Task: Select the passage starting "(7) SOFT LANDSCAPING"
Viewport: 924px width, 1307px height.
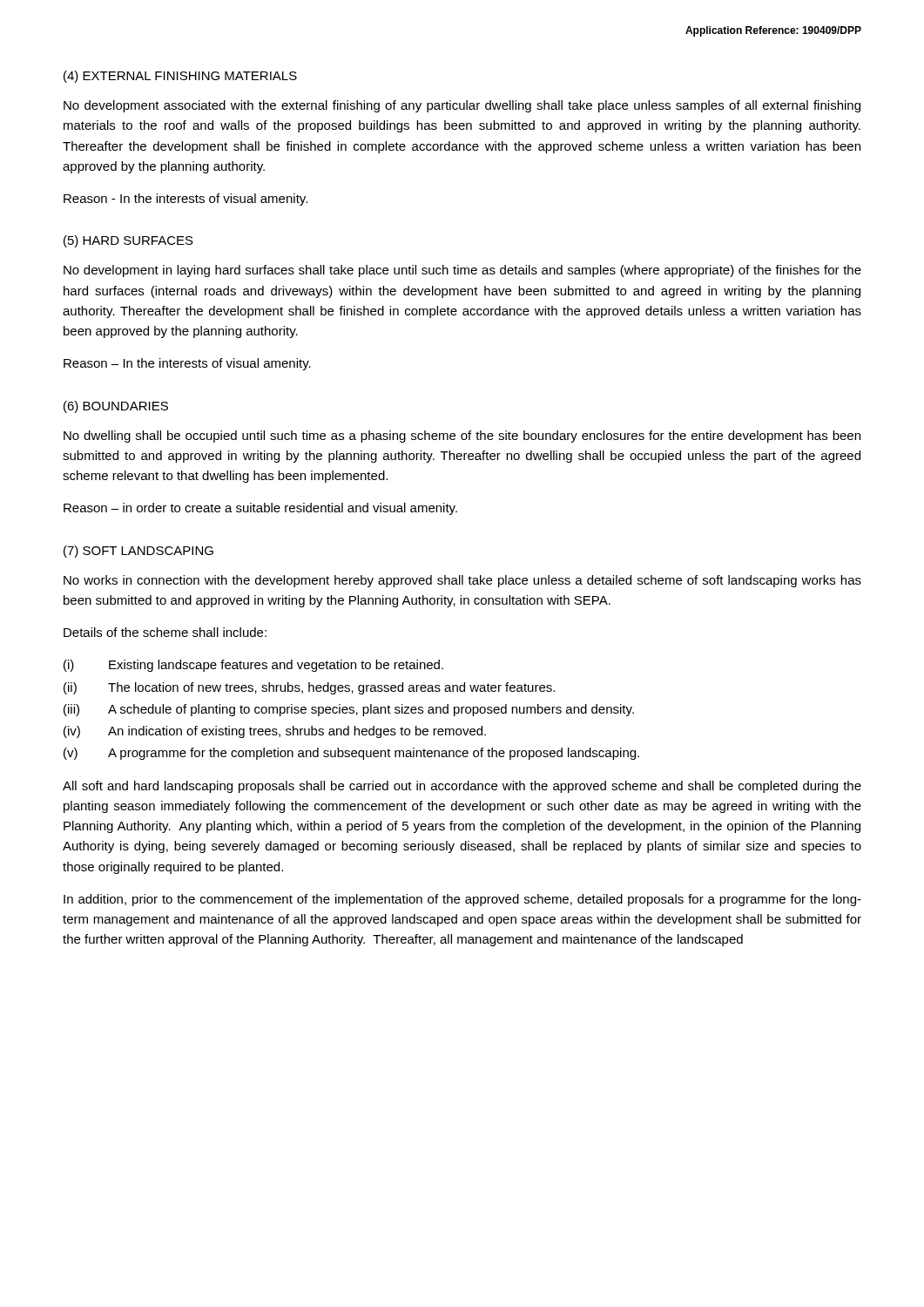Action: tap(138, 550)
